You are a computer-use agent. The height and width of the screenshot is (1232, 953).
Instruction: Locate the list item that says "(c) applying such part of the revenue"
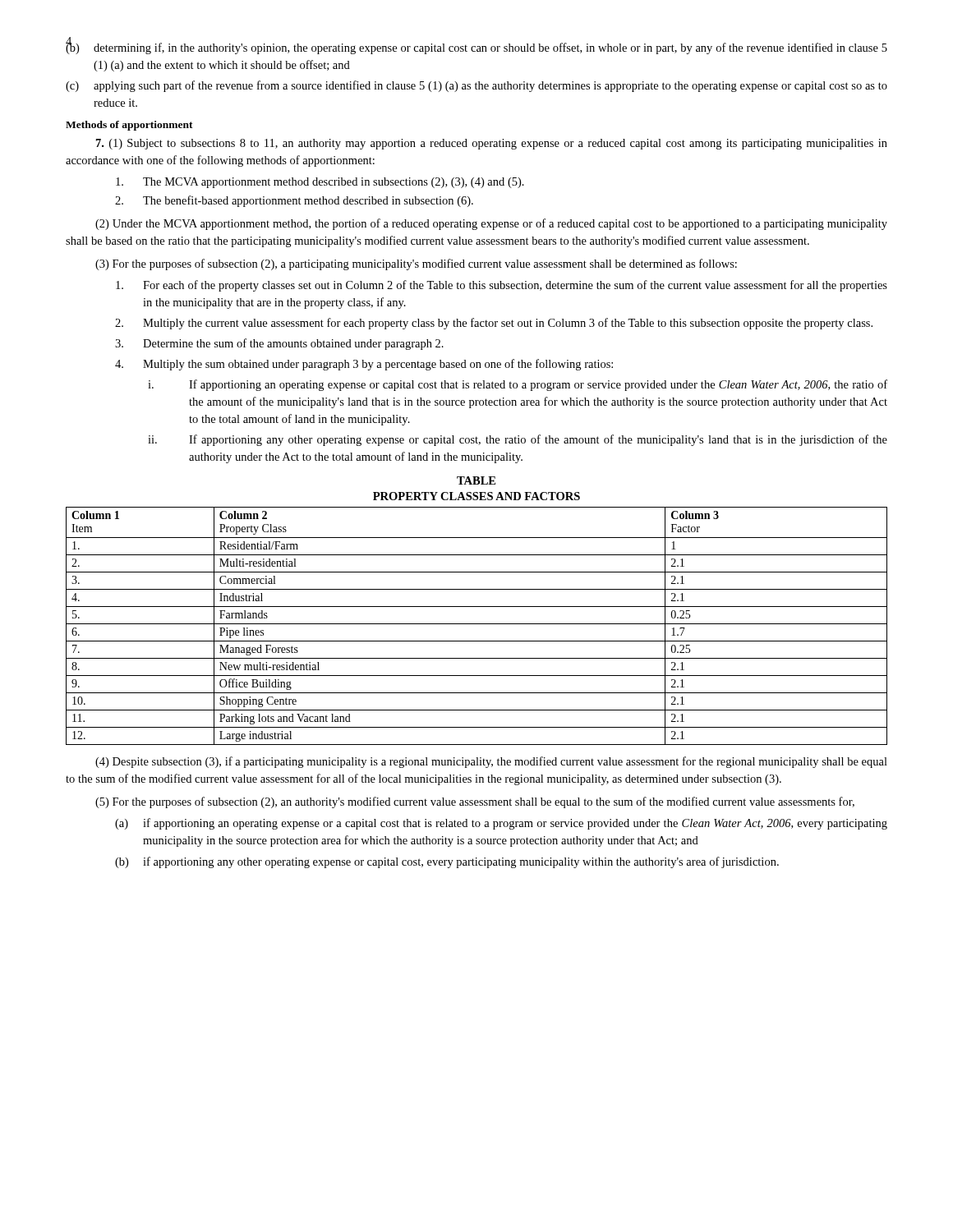tap(476, 94)
